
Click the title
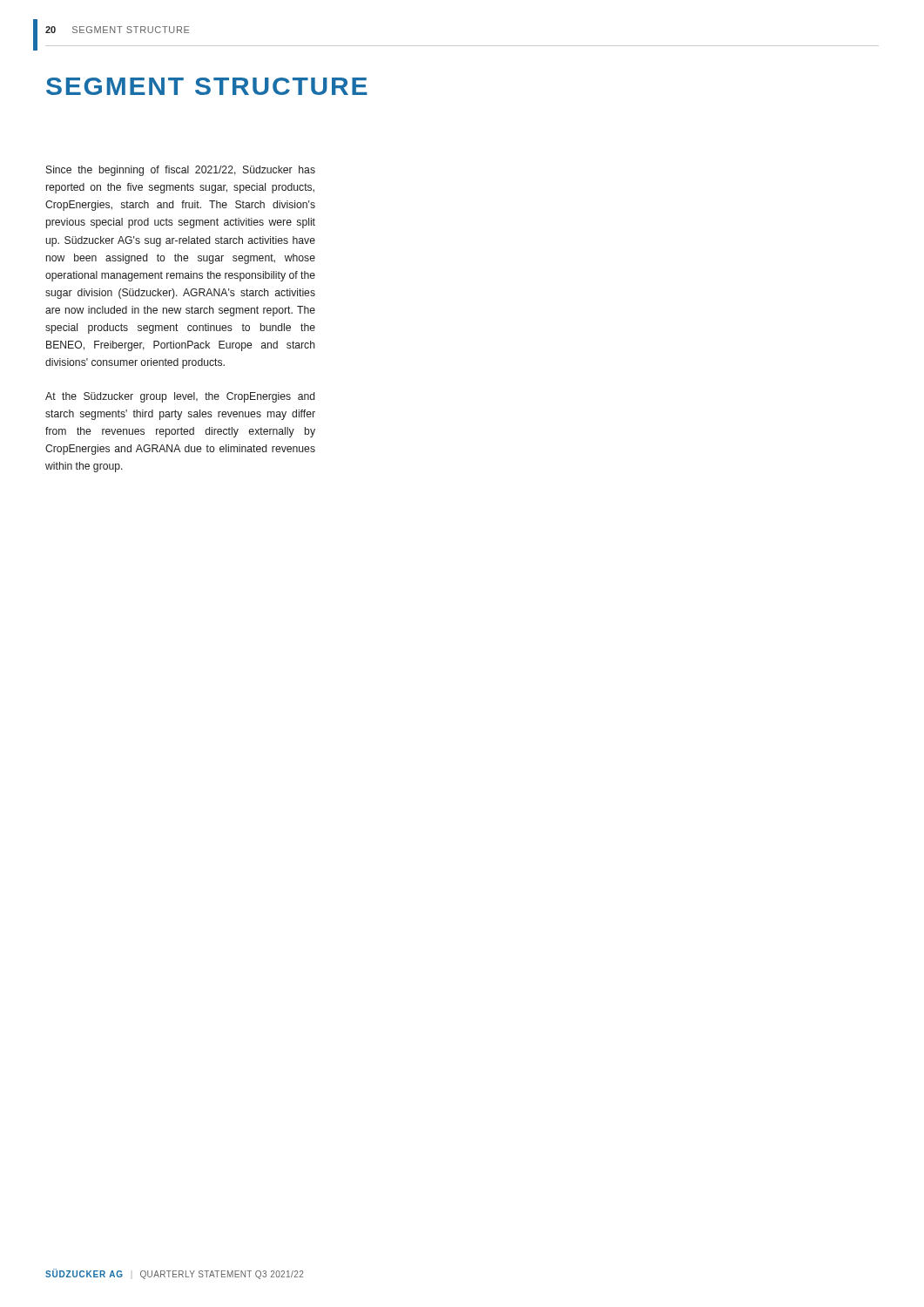point(207,87)
